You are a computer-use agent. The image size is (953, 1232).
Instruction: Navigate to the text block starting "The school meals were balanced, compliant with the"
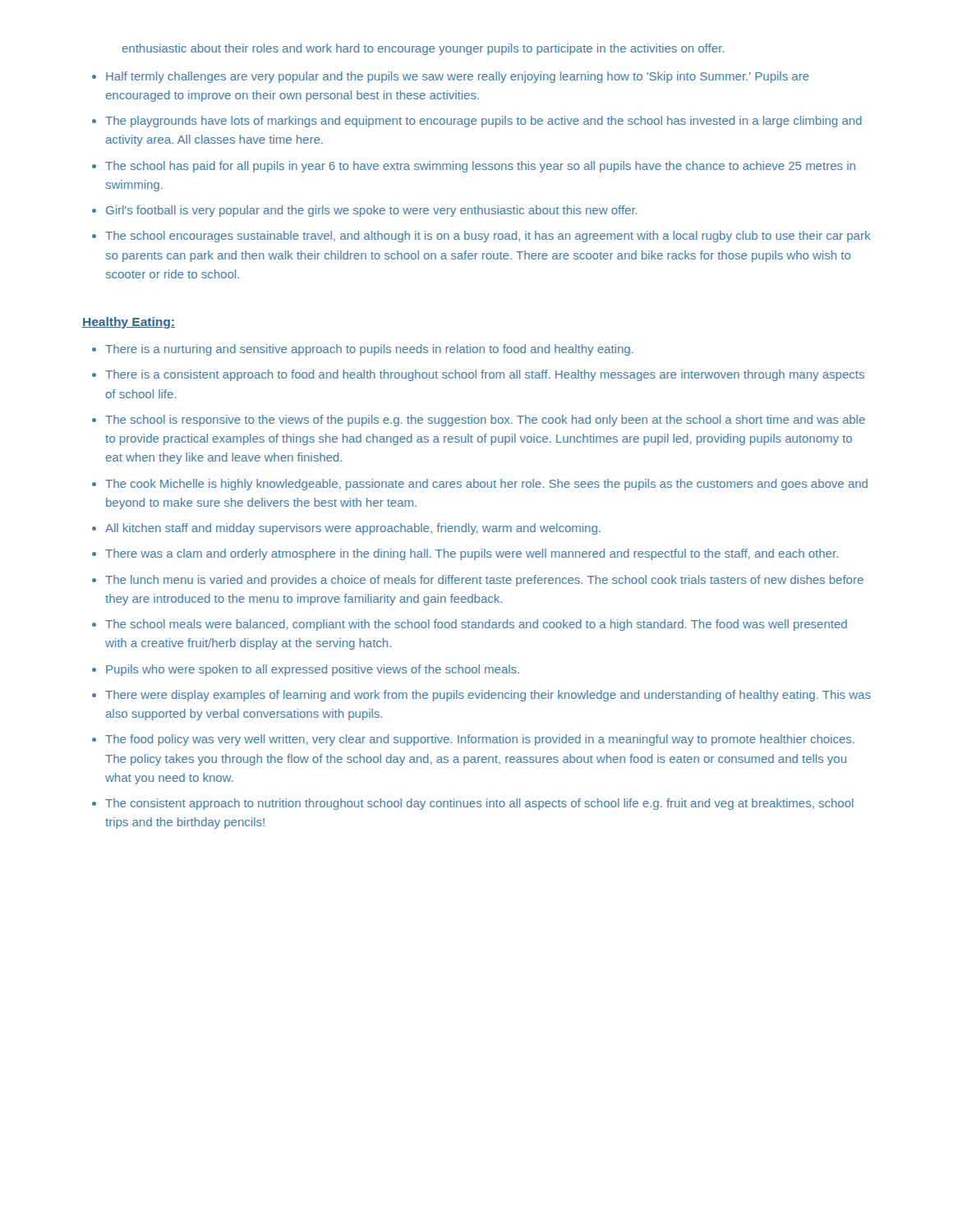pyautogui.click(x=476, y=633)
